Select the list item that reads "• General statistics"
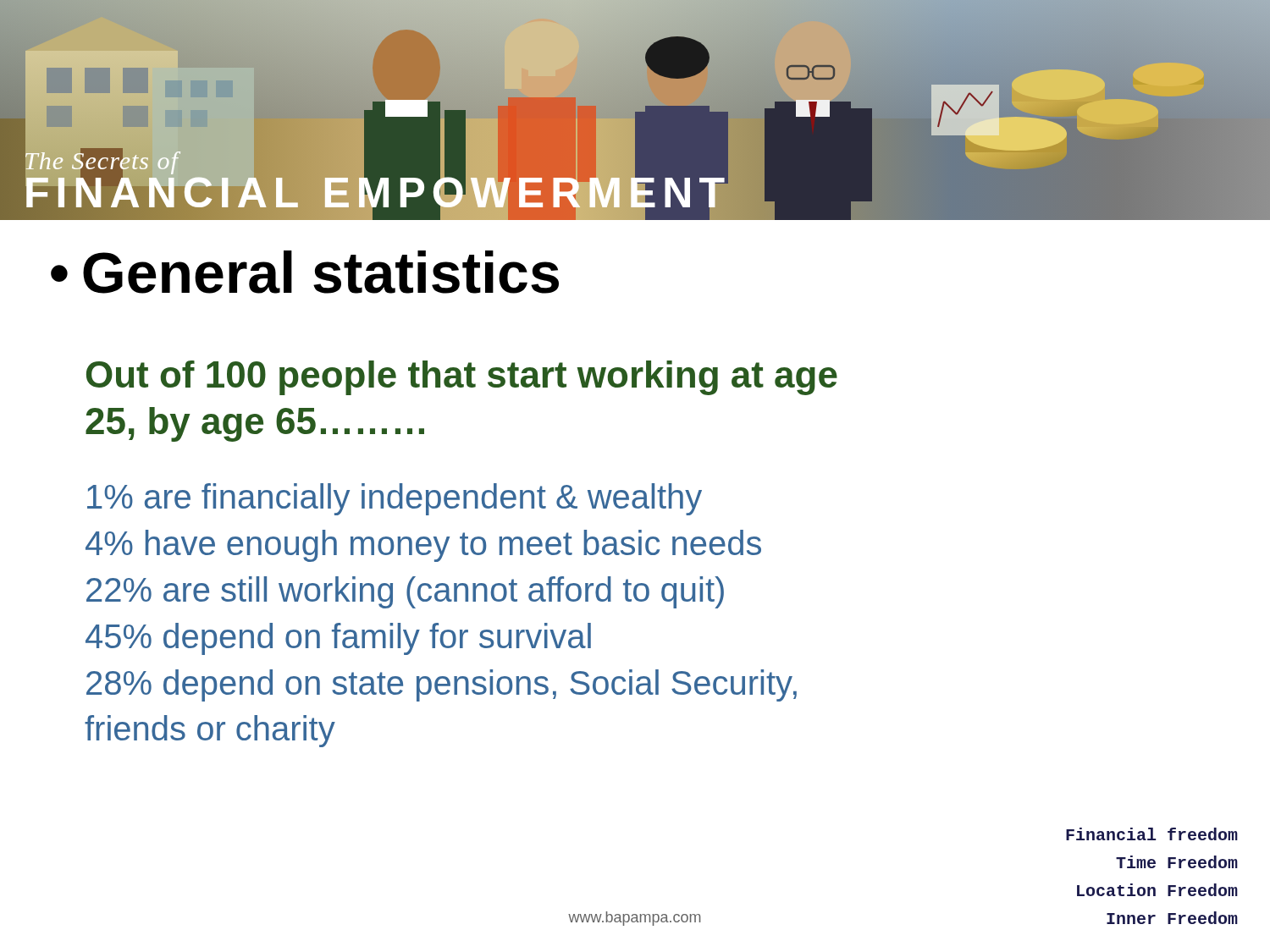 (305, 272)
